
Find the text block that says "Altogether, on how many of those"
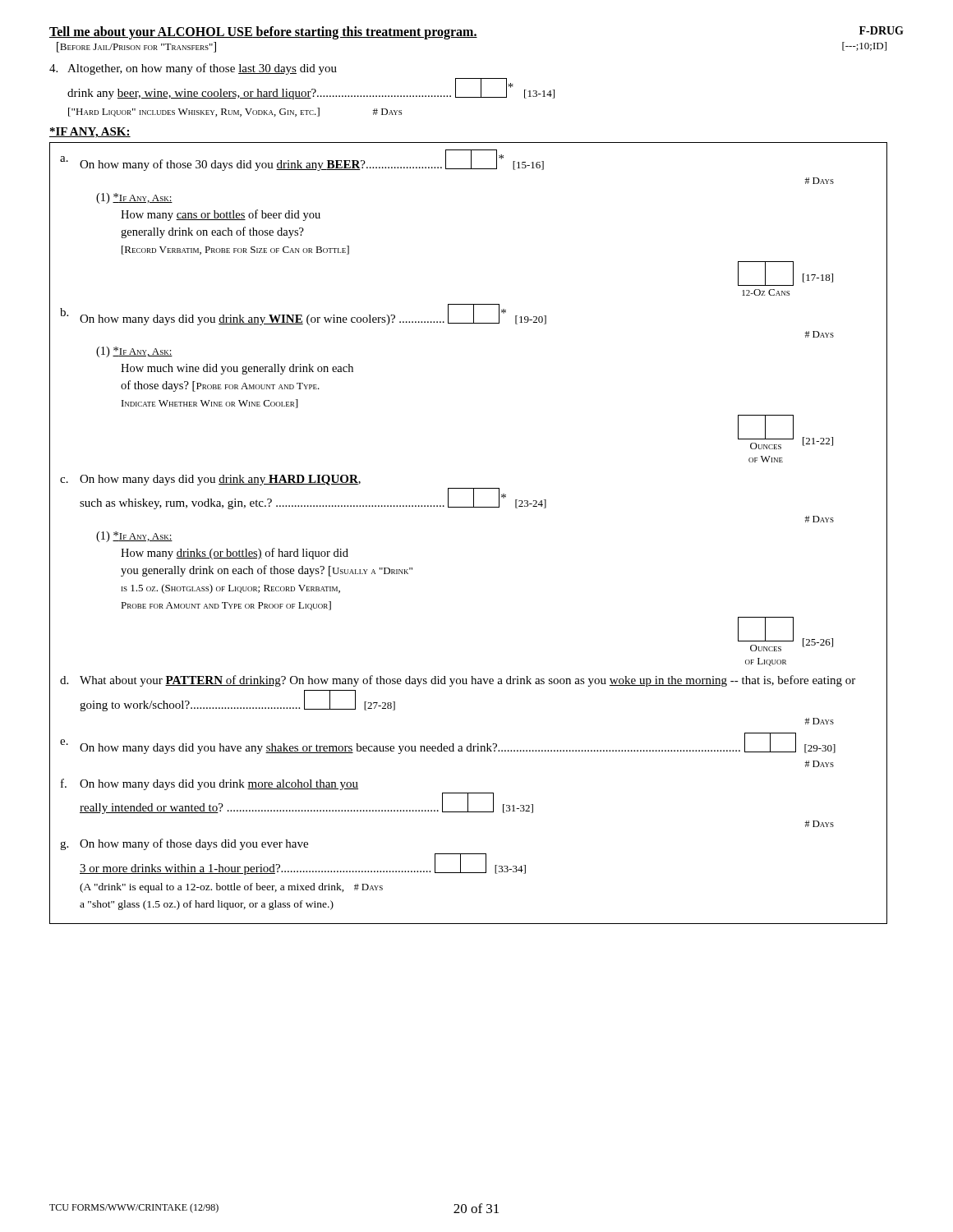click(468, 90)
